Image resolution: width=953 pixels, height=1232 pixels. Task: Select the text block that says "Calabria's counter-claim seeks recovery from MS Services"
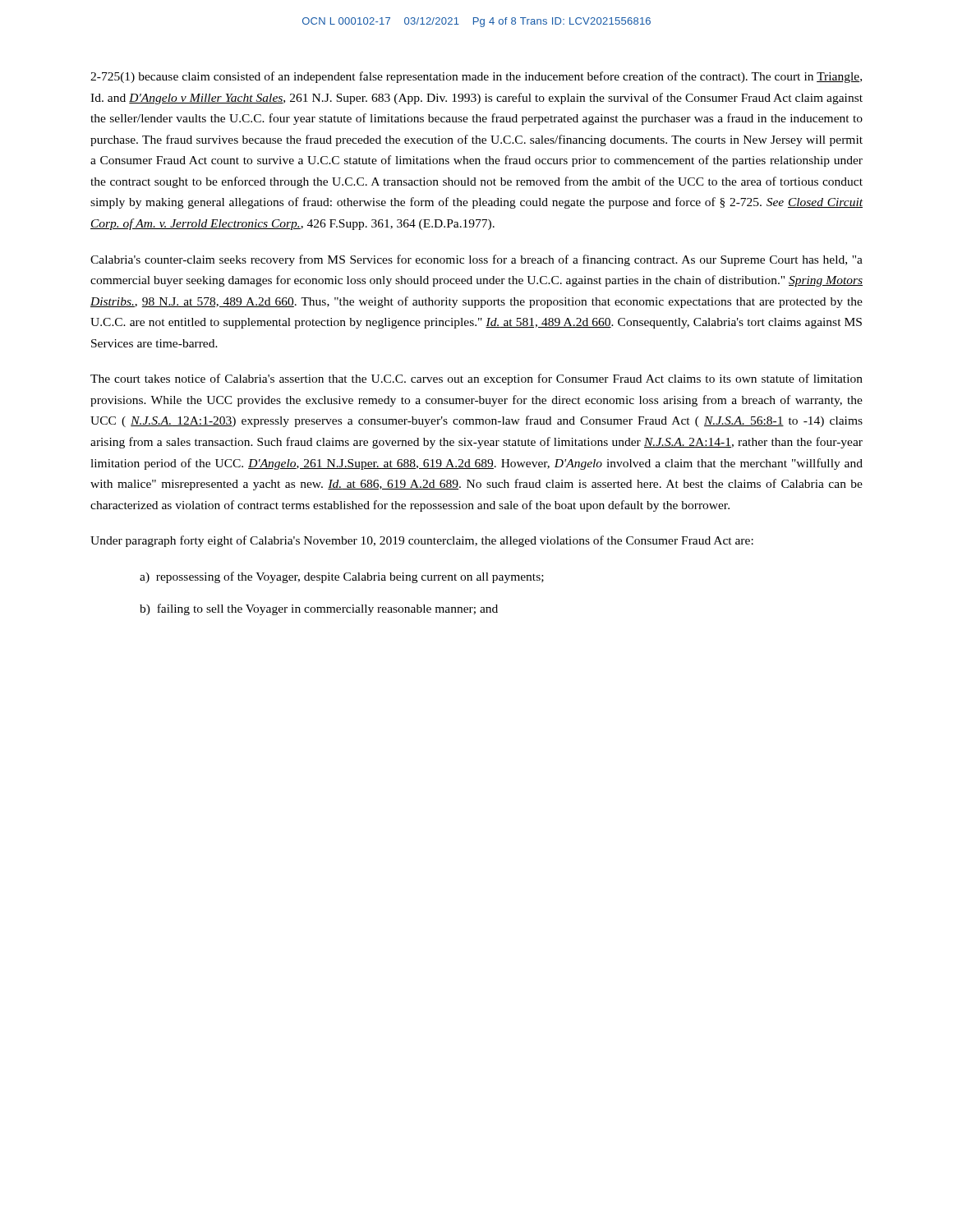[x=476, y=301]
